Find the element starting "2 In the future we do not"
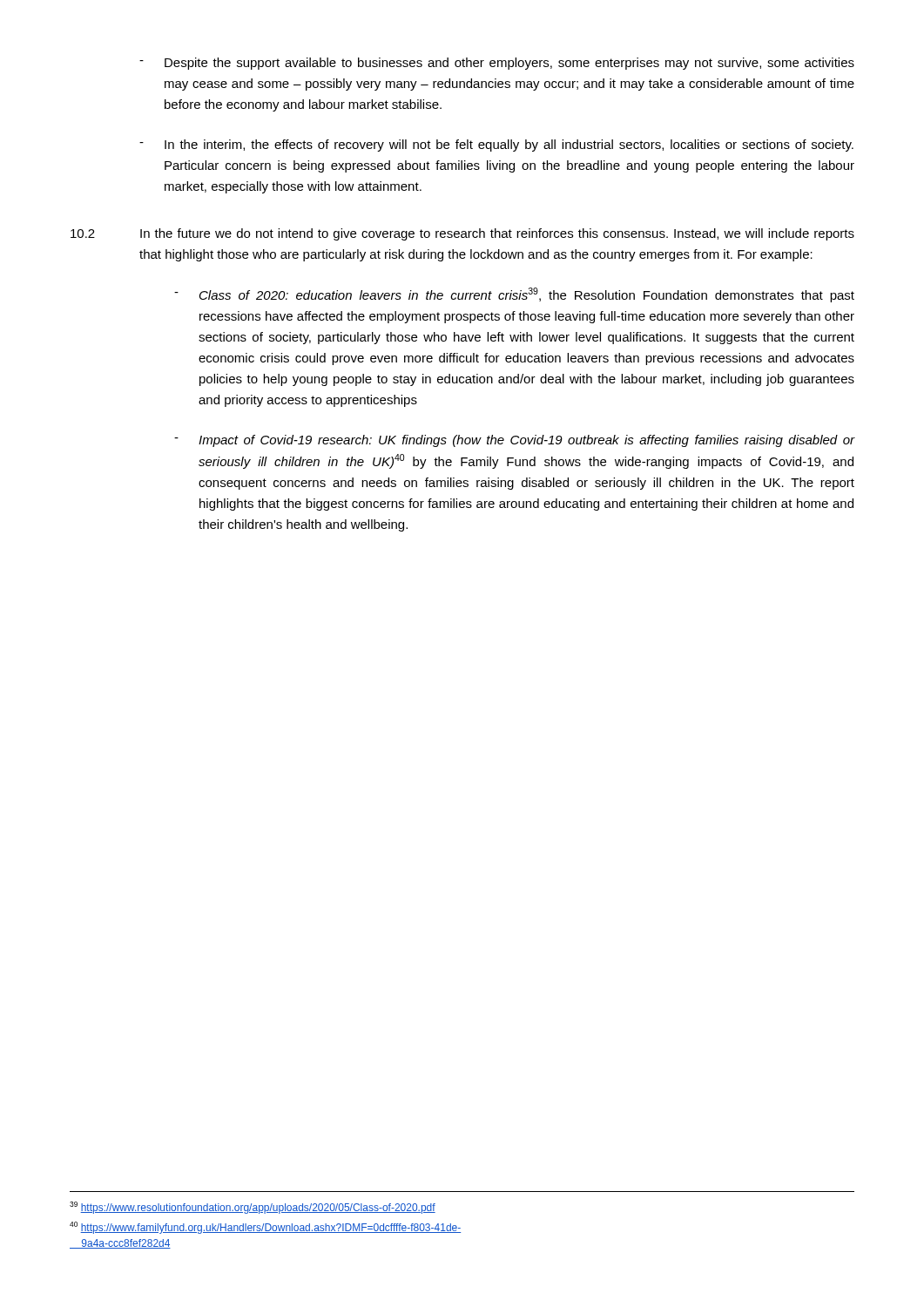This screenshot has width=924, height=1307. [x=462, y=244]
